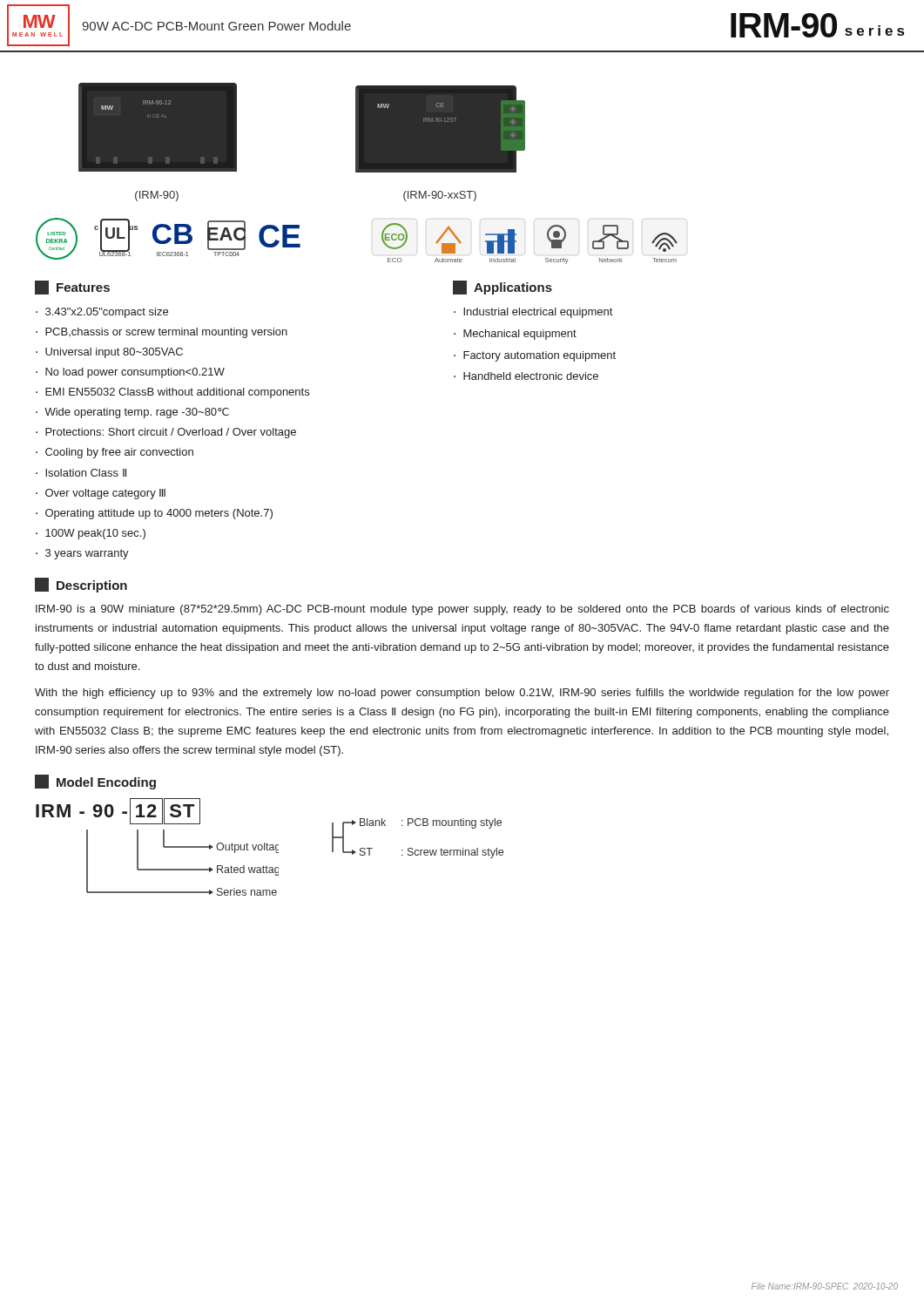This screenshot has width=924, height=1307.
Task: Find the element starting "·Isolation Class Ⅱ"
Action: (x=81, y=473)
